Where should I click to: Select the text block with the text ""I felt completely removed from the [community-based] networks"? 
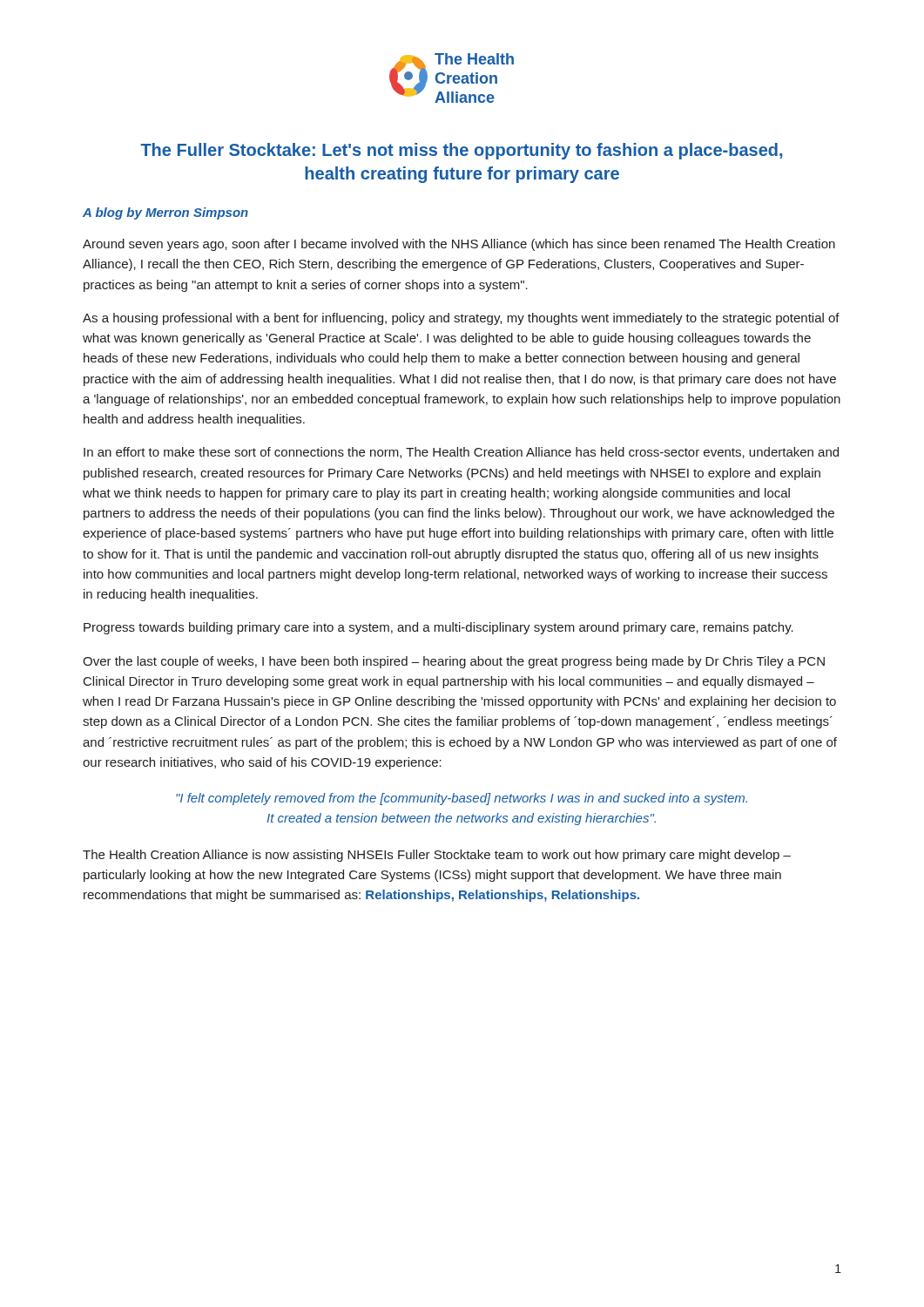coord(462,808)
